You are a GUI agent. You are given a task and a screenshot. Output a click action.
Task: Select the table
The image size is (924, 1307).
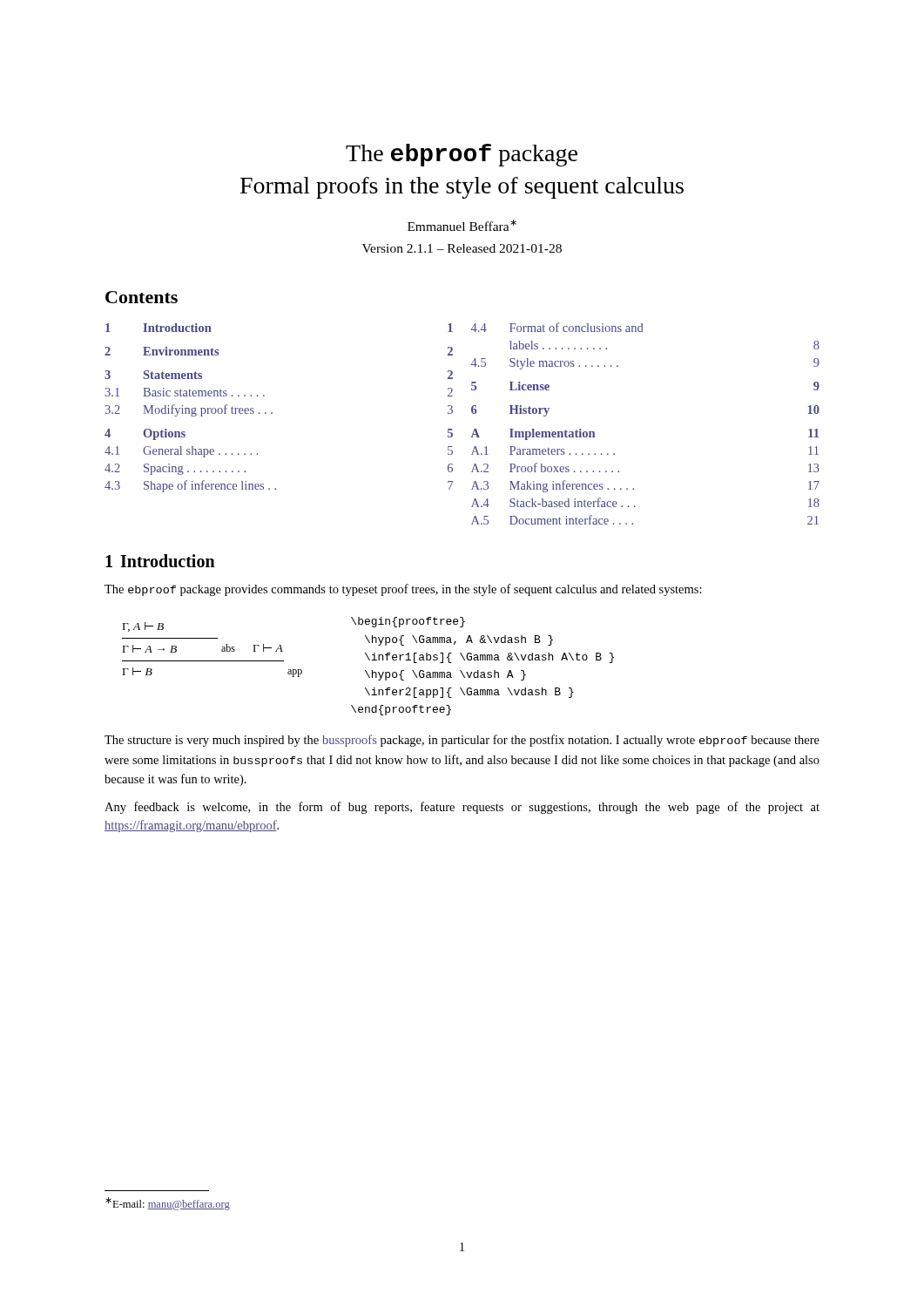coord(462,424)
